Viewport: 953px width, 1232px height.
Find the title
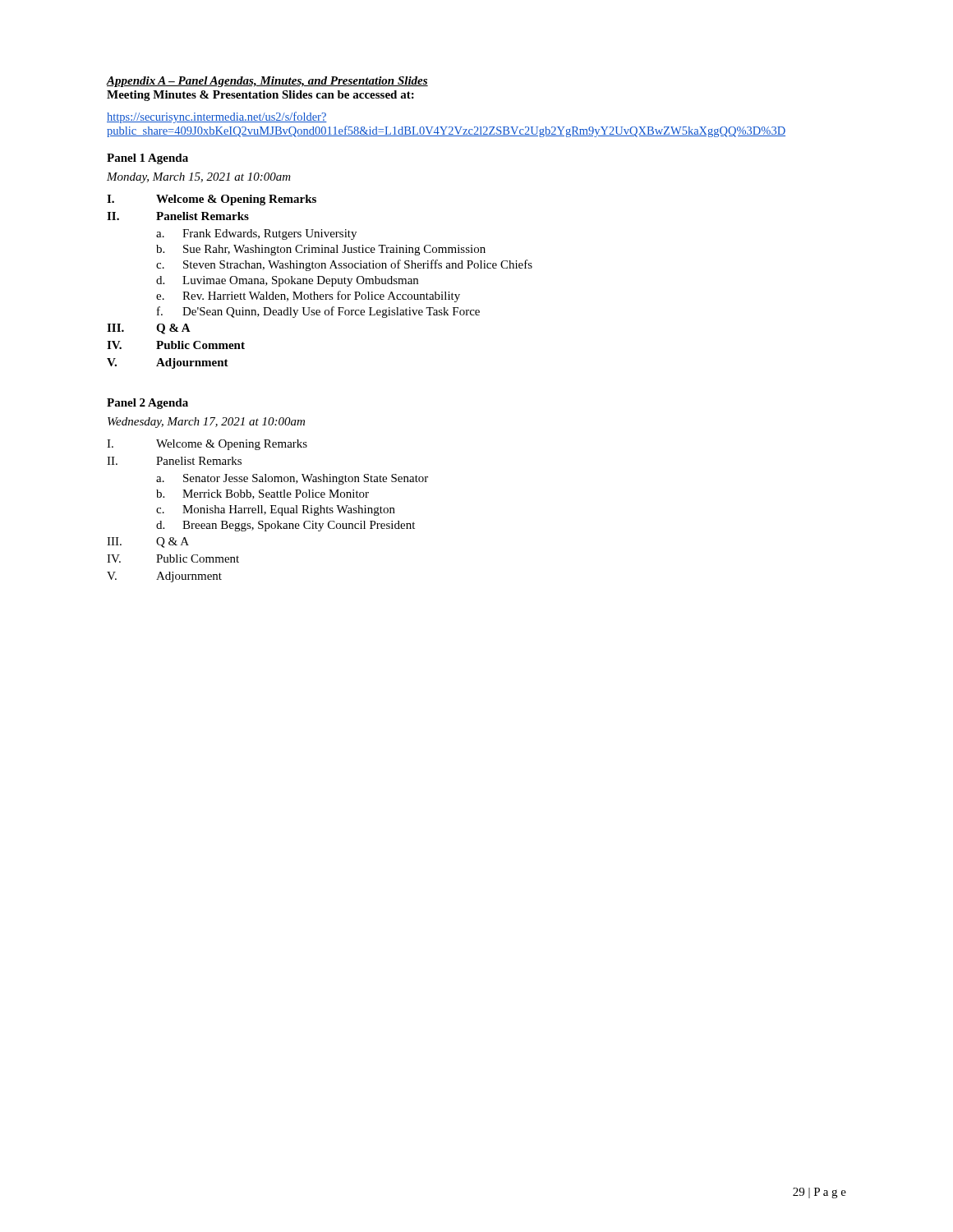click(x=476, y=88)
